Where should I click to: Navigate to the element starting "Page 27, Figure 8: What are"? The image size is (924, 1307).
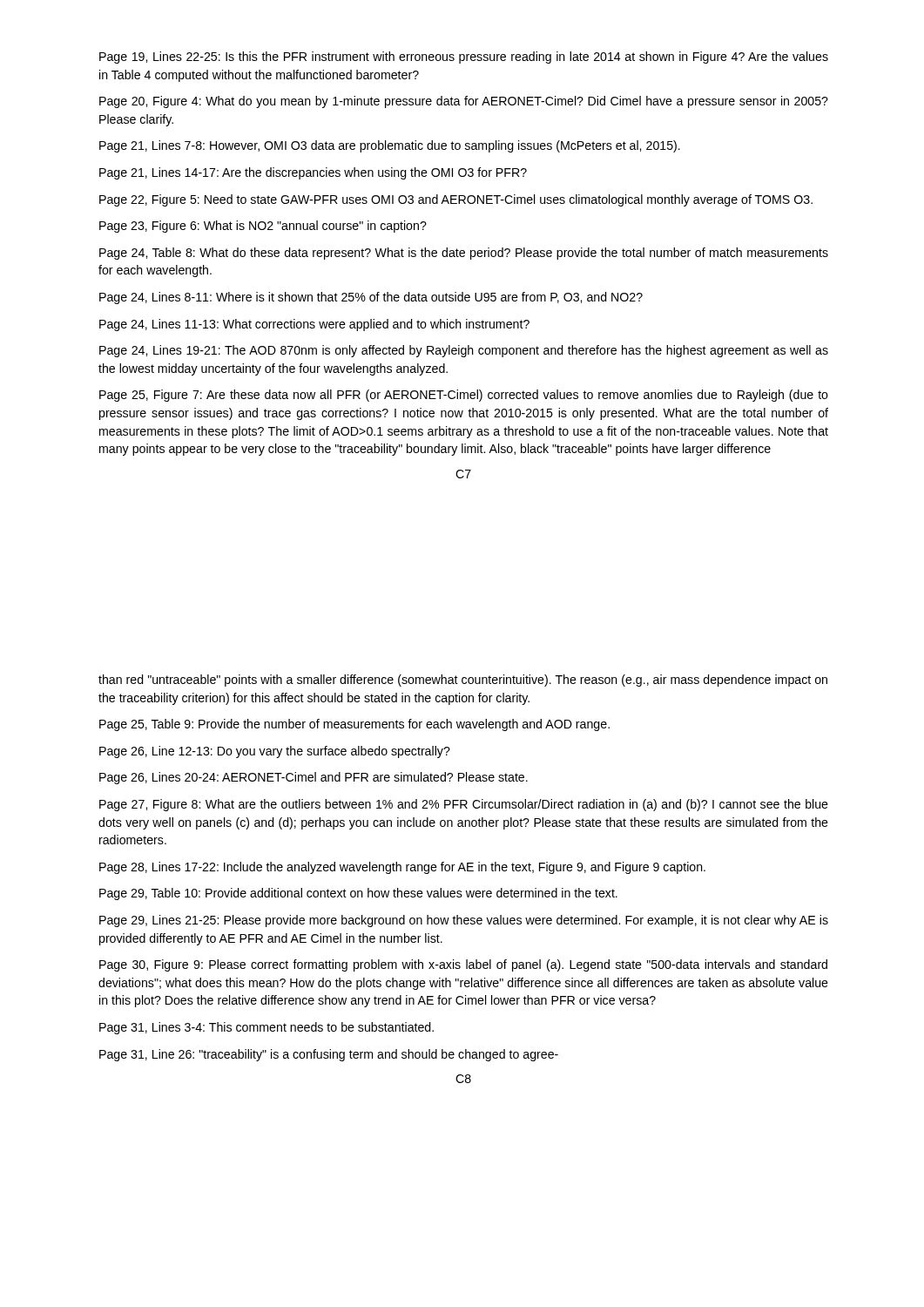click(x=463, y=822)
